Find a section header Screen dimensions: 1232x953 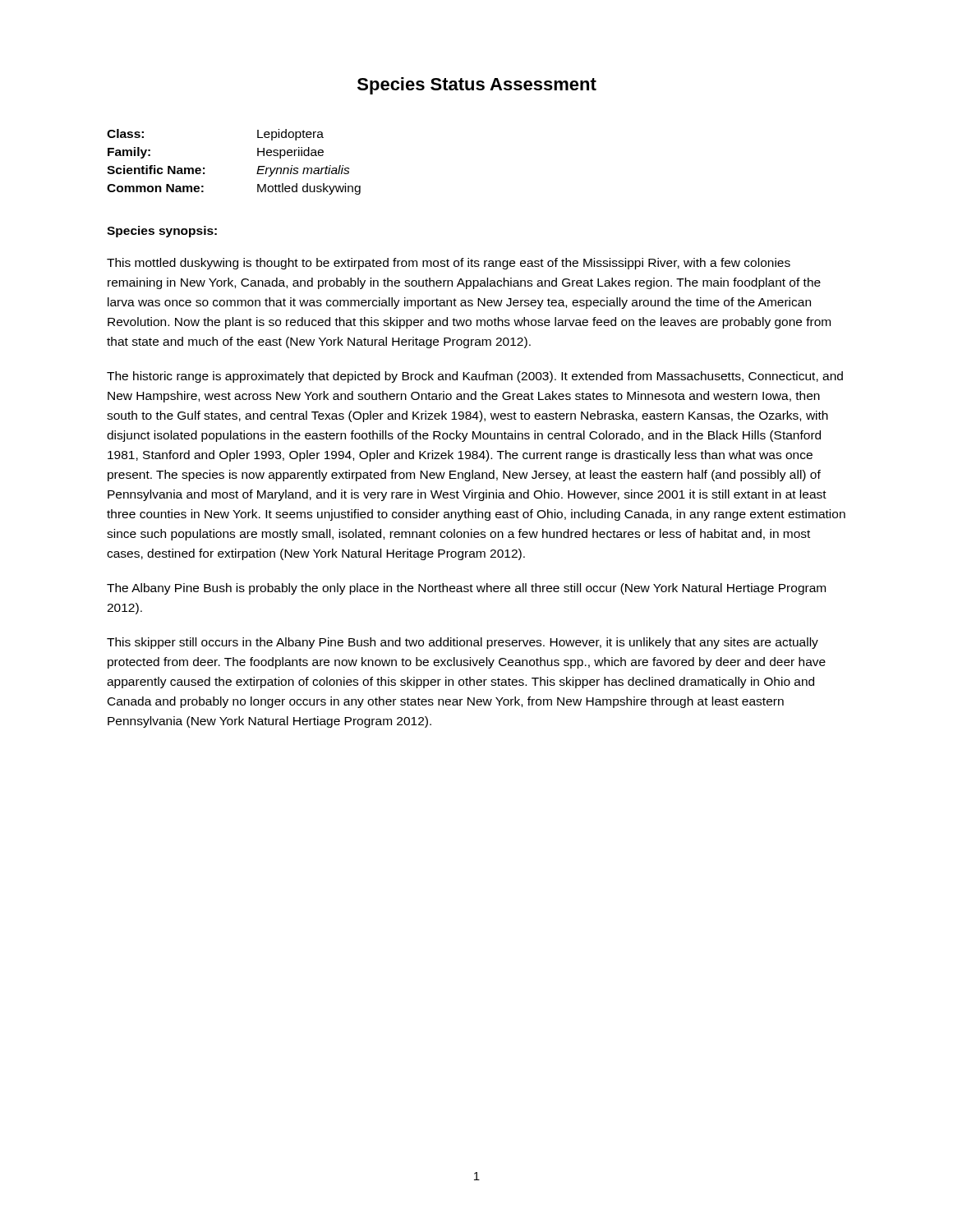click(162, 230)
